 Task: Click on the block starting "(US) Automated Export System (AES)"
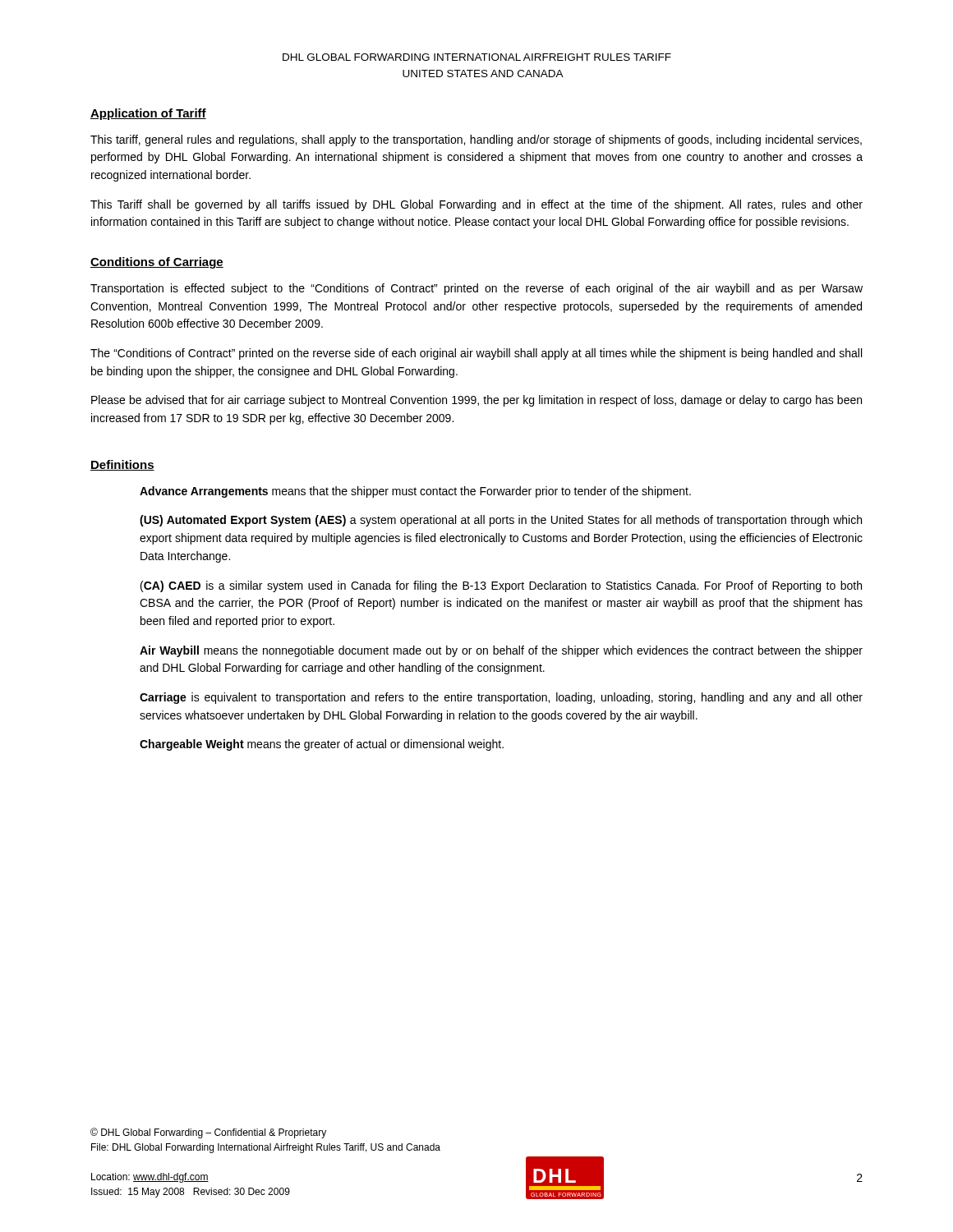(501, 538)
